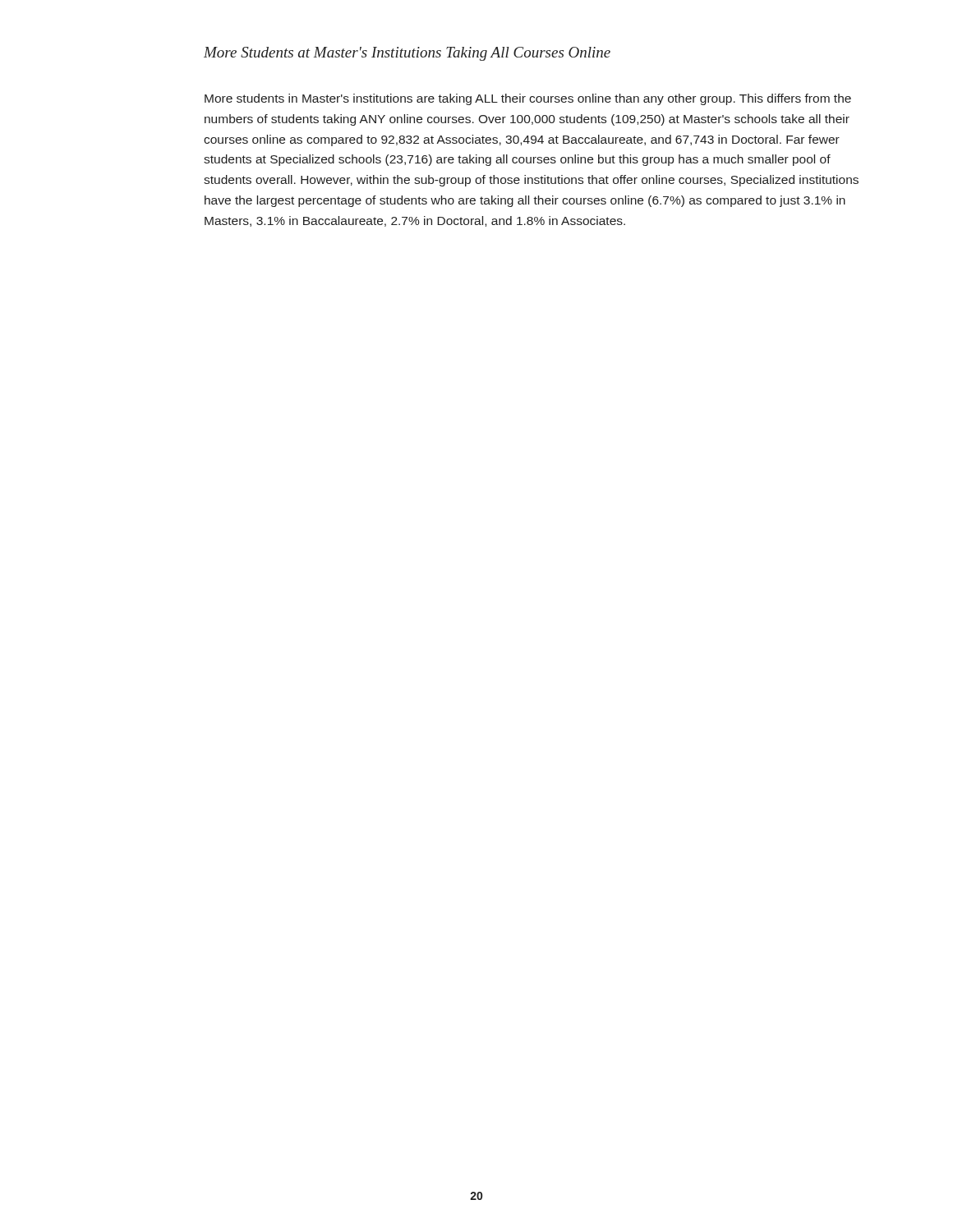
Task: Find the text block that says "More students in Master's institutions are taking"
Action: (x=531, y=159)
